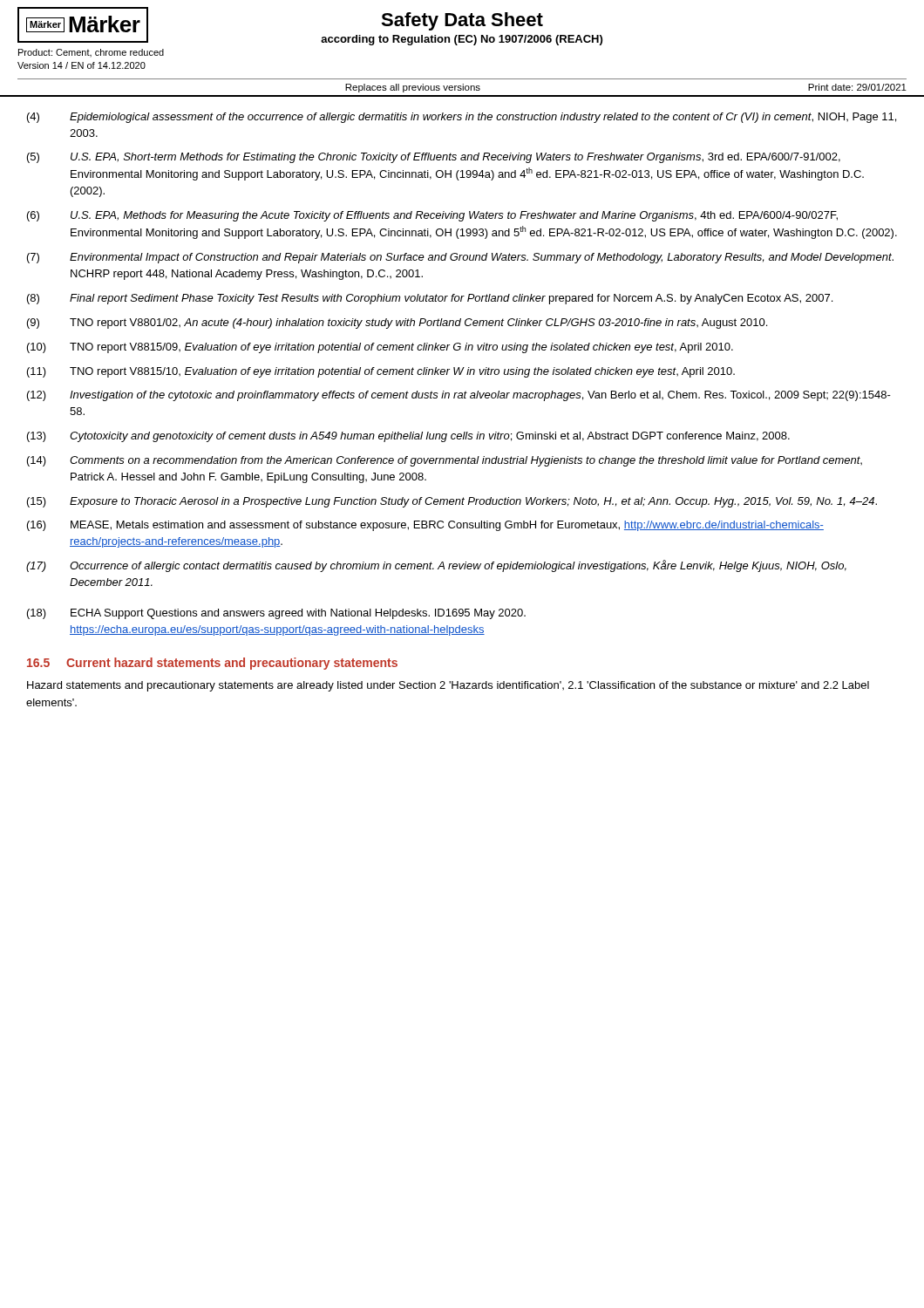Click on the list item that reads "(14) Comments on a"

[462, 469]
